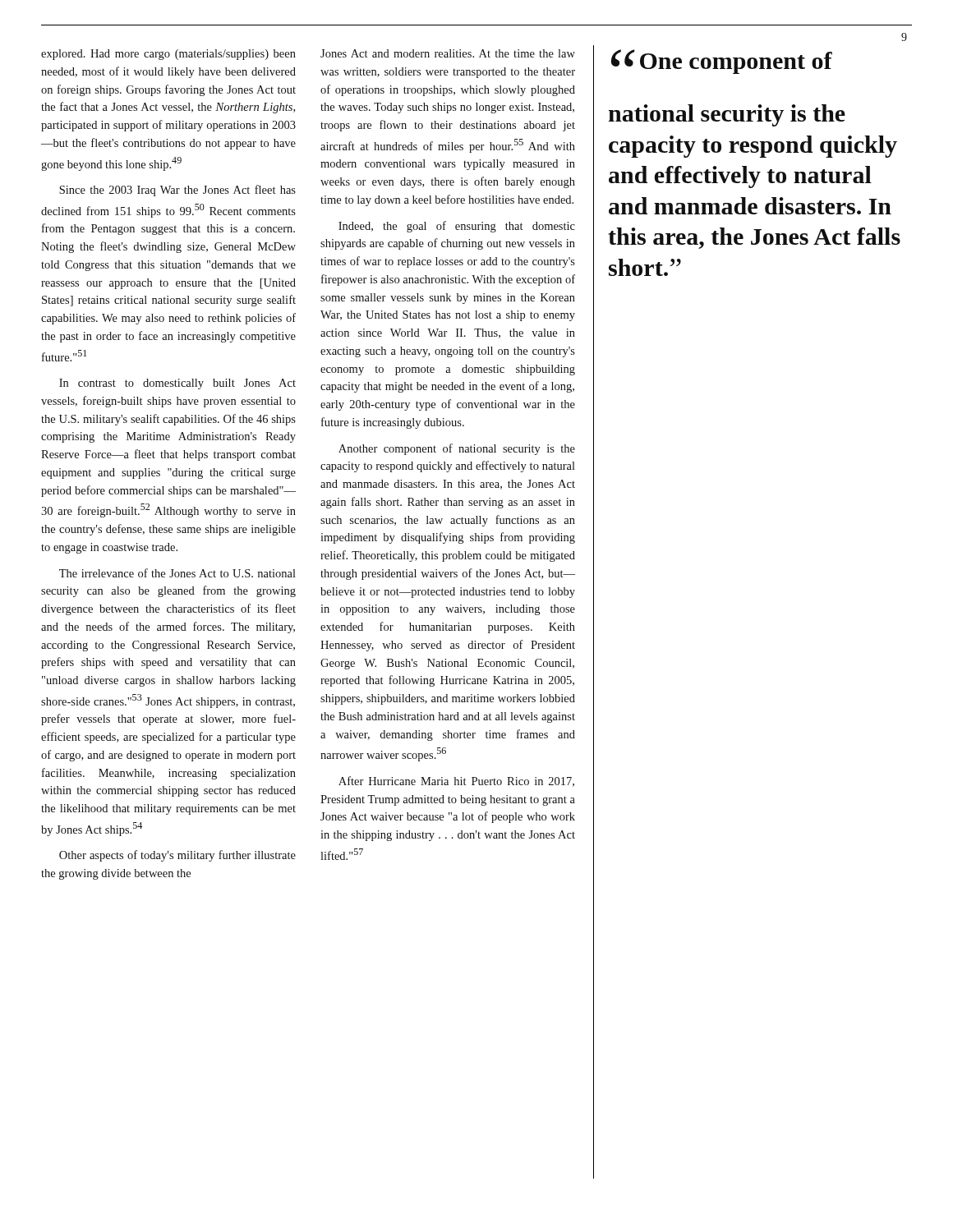This screenshot has width=953, height=1232.
Task: Locate the text block that says "“One component of national security is the"
Action: [x=762, y=164]
